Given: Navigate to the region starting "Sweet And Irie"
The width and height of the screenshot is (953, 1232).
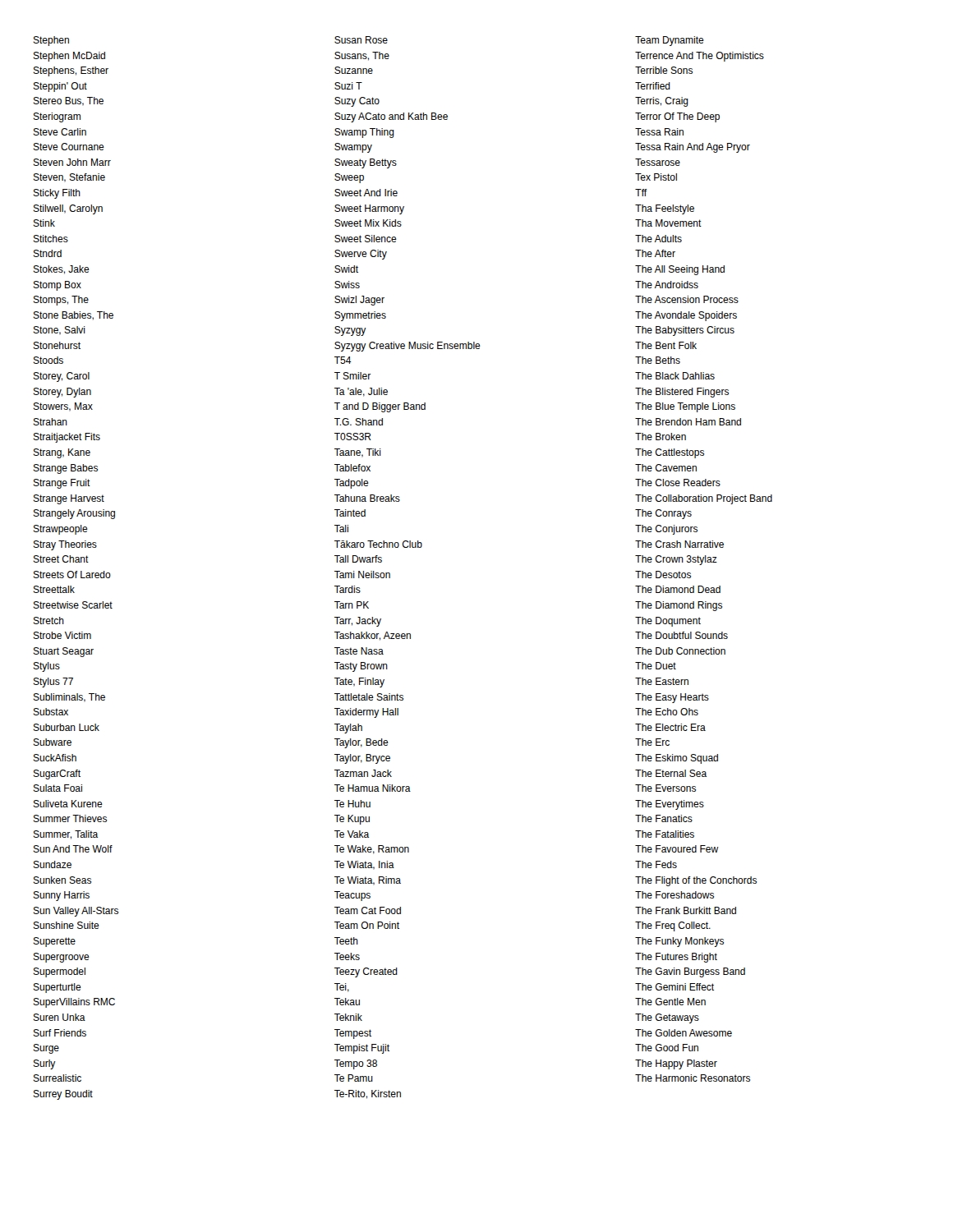Looking at the screenshot, I should click(x=366, y=193).
